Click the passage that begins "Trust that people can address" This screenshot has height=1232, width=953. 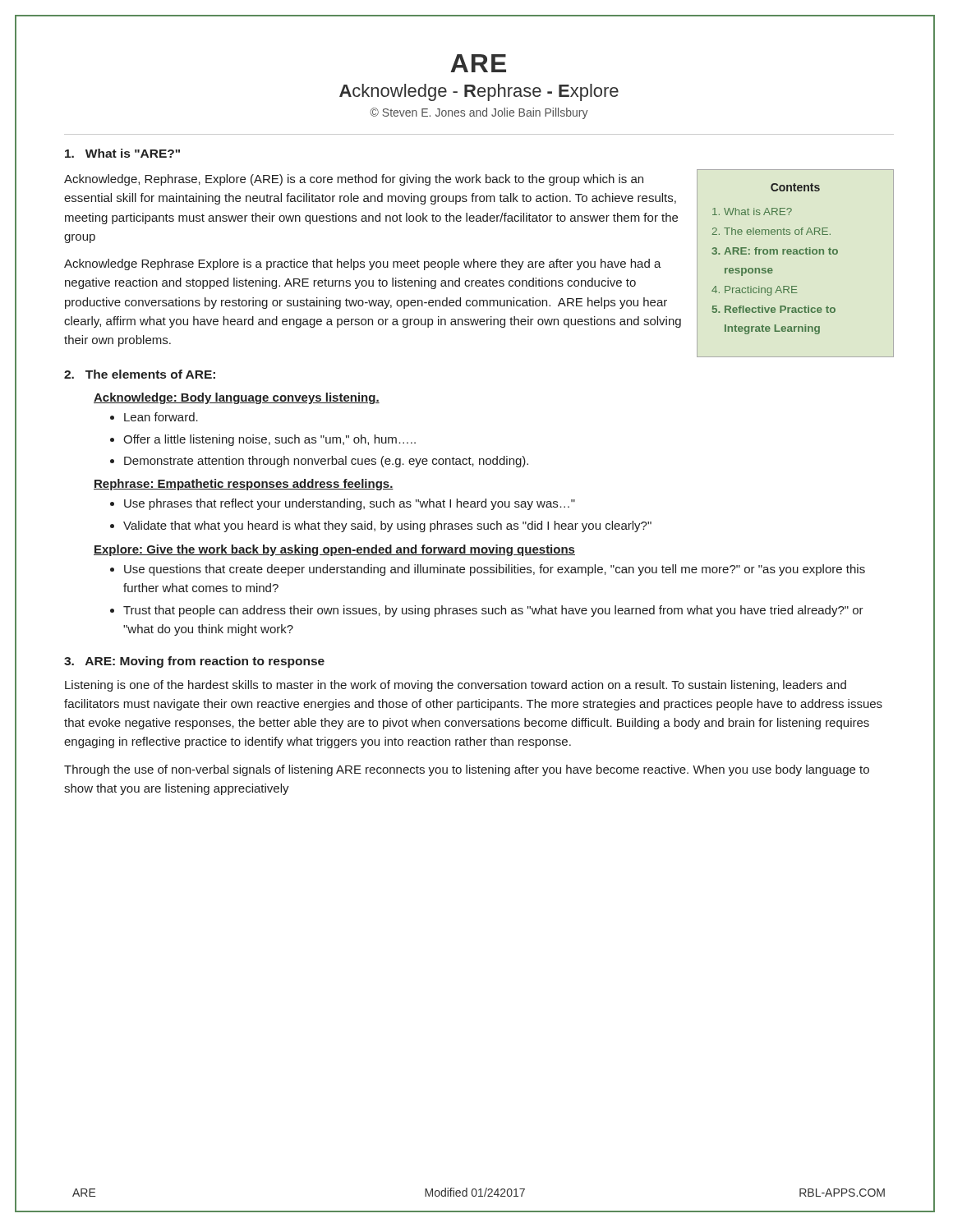click(493, 620)
